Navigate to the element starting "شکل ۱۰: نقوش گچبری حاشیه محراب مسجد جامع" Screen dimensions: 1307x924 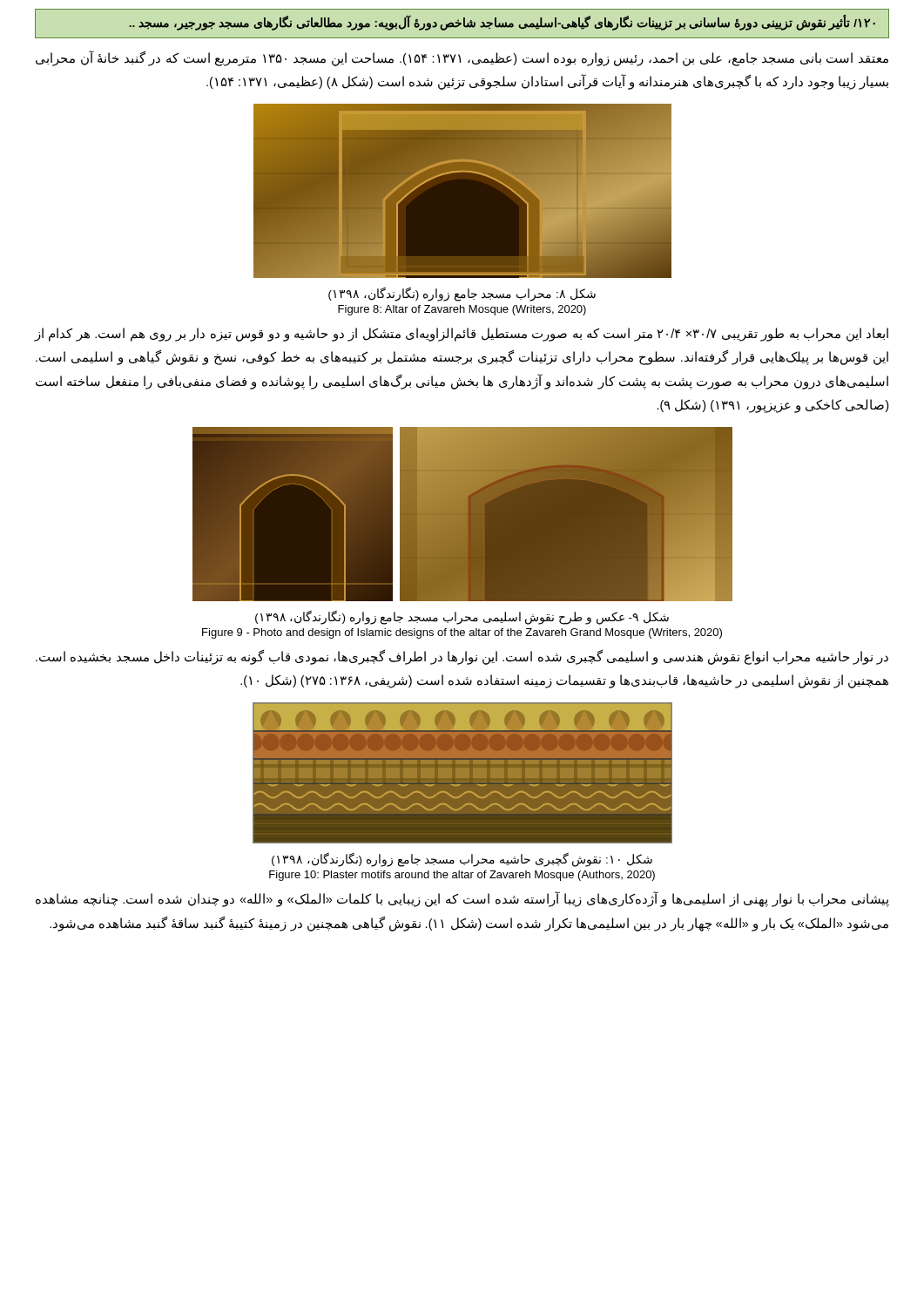point(462,859)
